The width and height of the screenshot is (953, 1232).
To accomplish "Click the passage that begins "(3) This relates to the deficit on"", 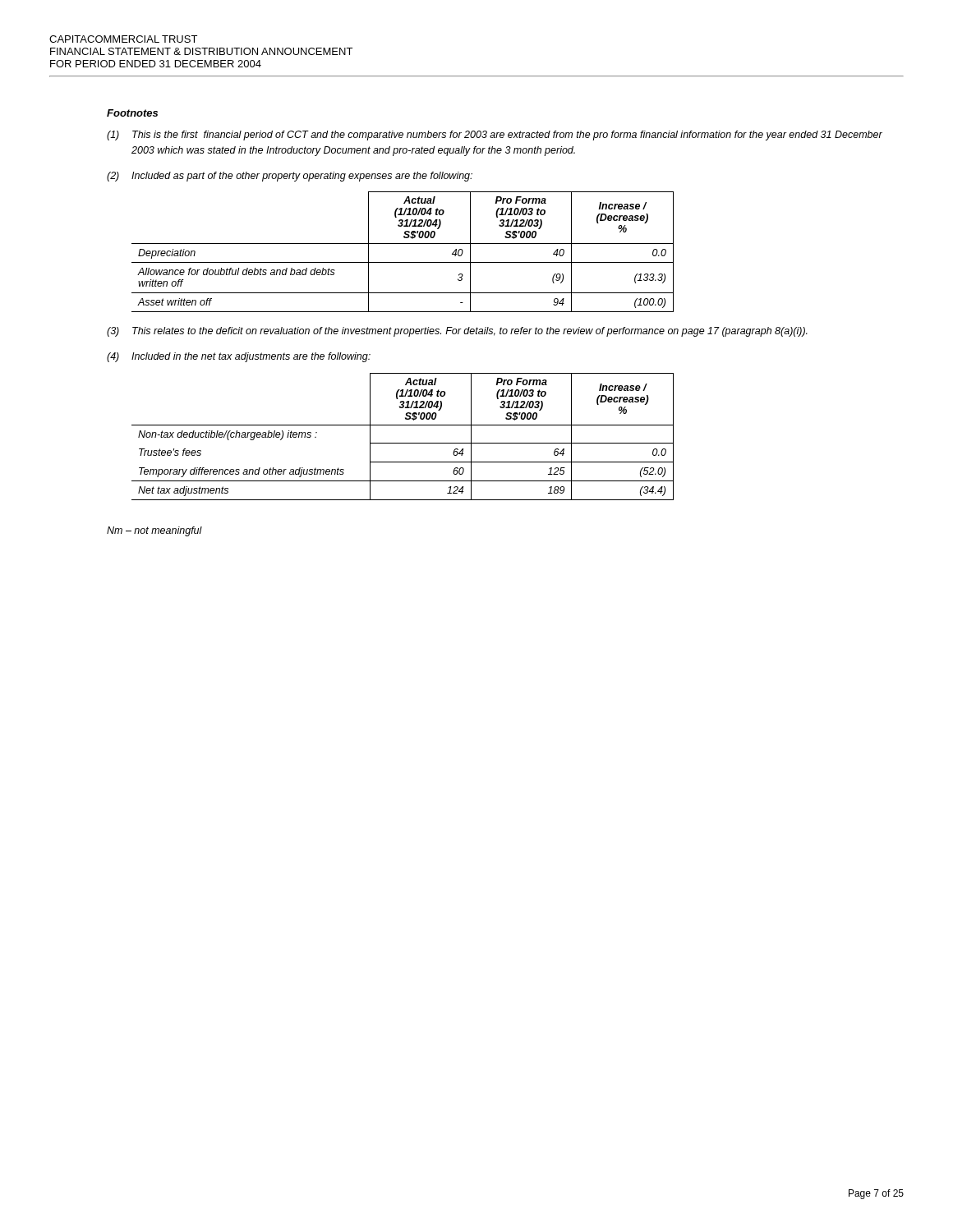I will 458,331.
